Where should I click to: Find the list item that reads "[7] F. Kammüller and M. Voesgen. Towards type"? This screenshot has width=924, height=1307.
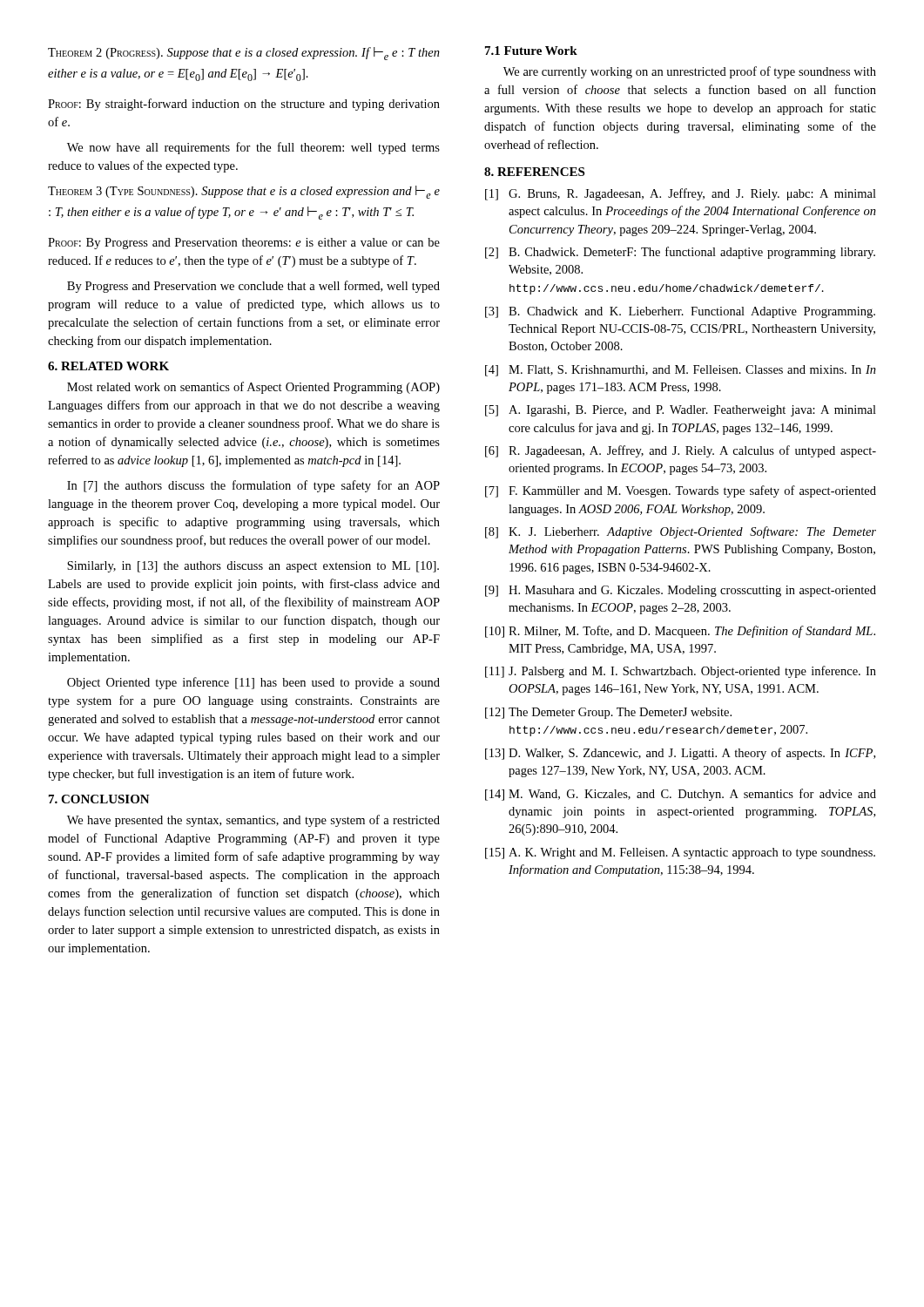tap(680, 500)
